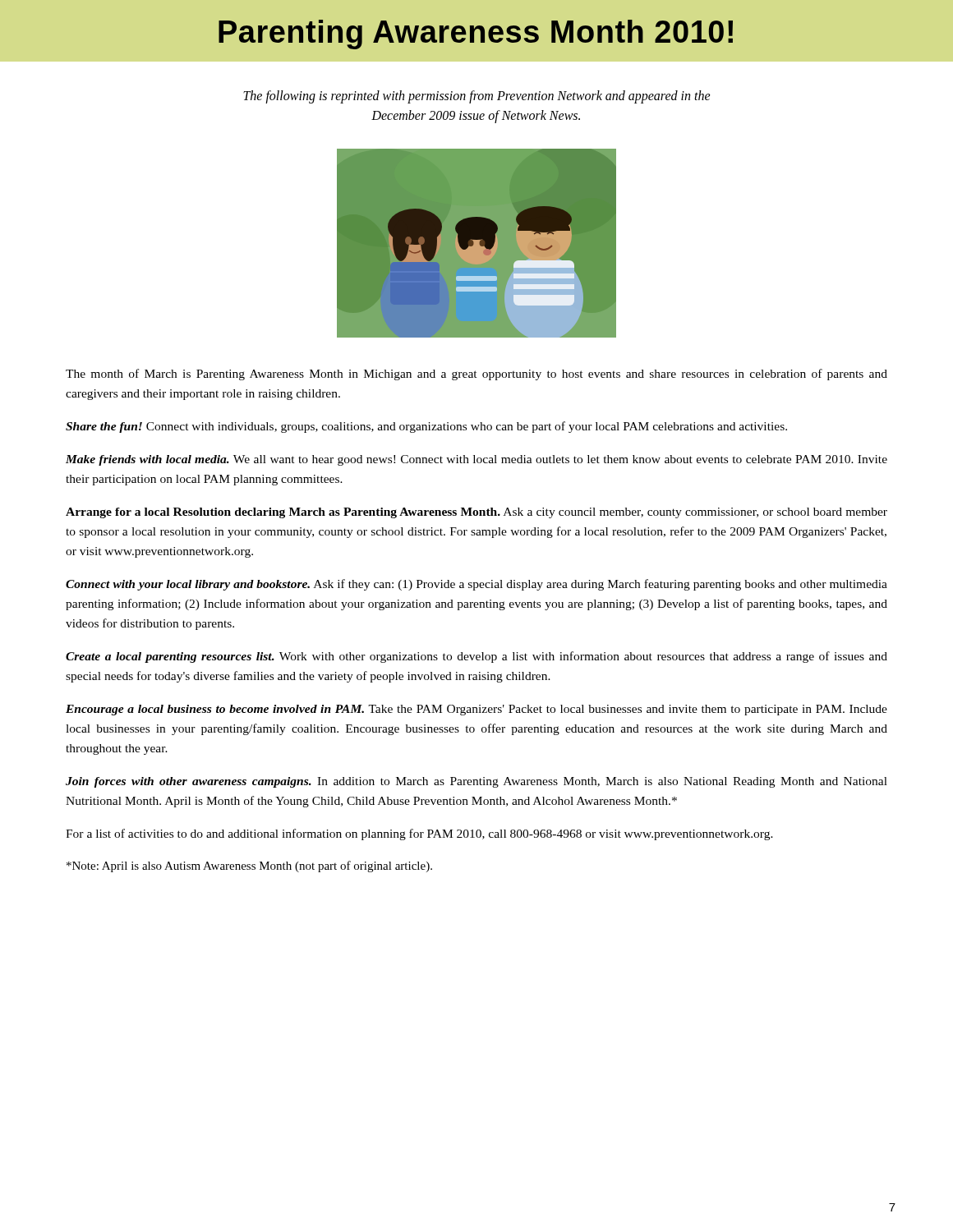Point to the element starting "For a list of activities"
The height and width of the screenshot is (1232, 953).
tap(420, 834)
